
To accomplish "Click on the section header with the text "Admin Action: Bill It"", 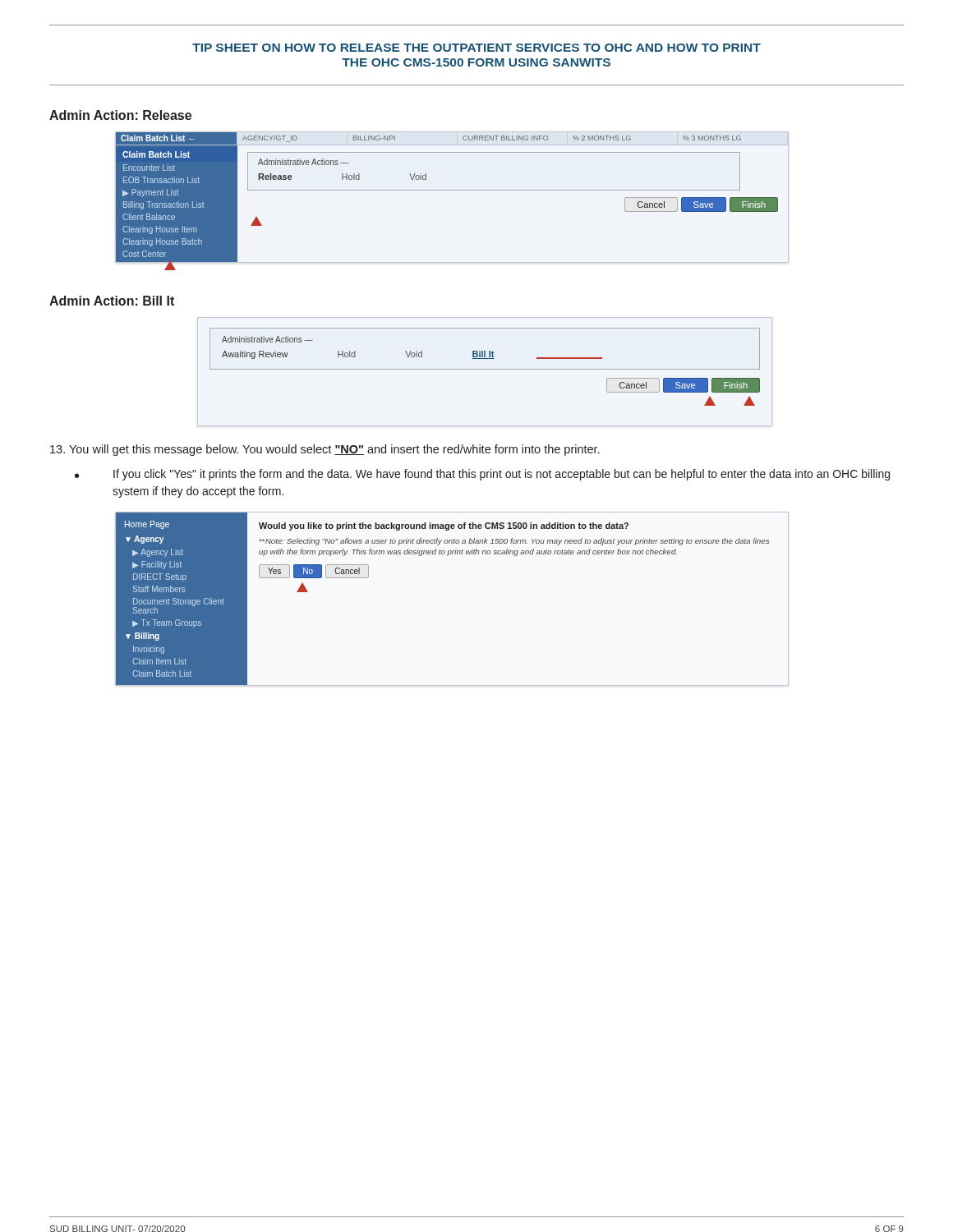I will point(112,301).
